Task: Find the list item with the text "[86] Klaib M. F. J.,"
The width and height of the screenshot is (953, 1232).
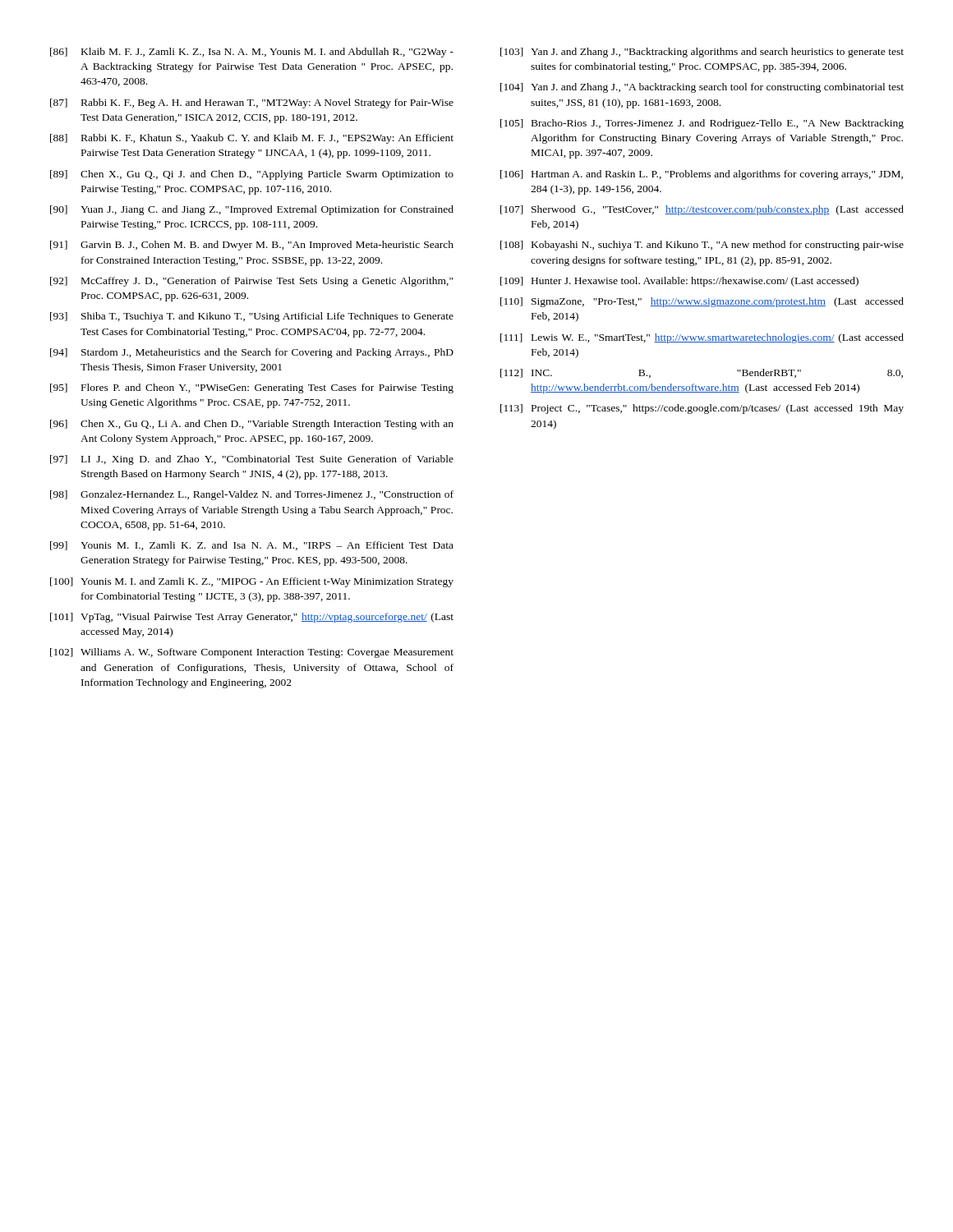Action: point(251,67)
